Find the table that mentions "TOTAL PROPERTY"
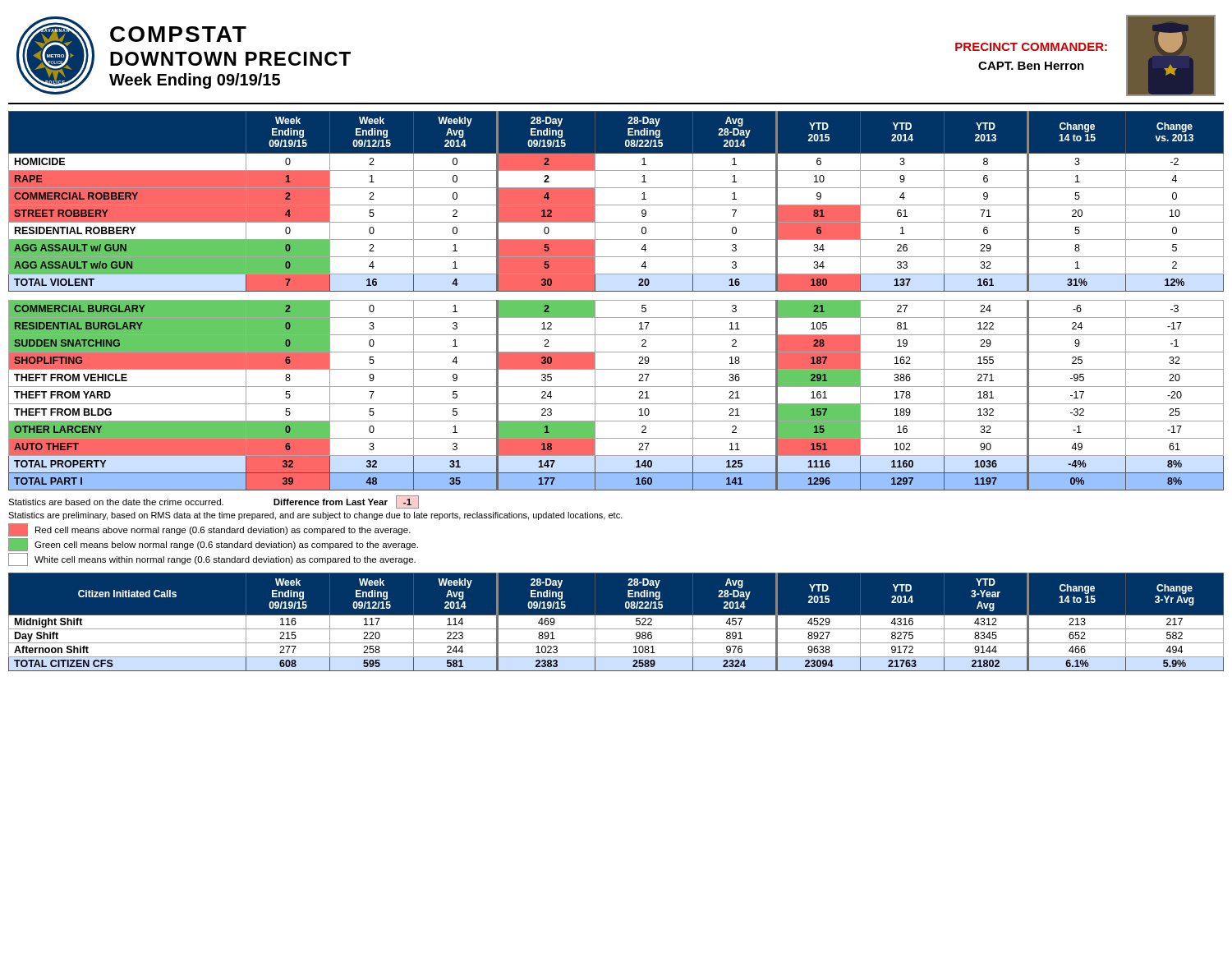This screenshot has height=953, width=1232. pyautogui.click(x=616, y=301)
